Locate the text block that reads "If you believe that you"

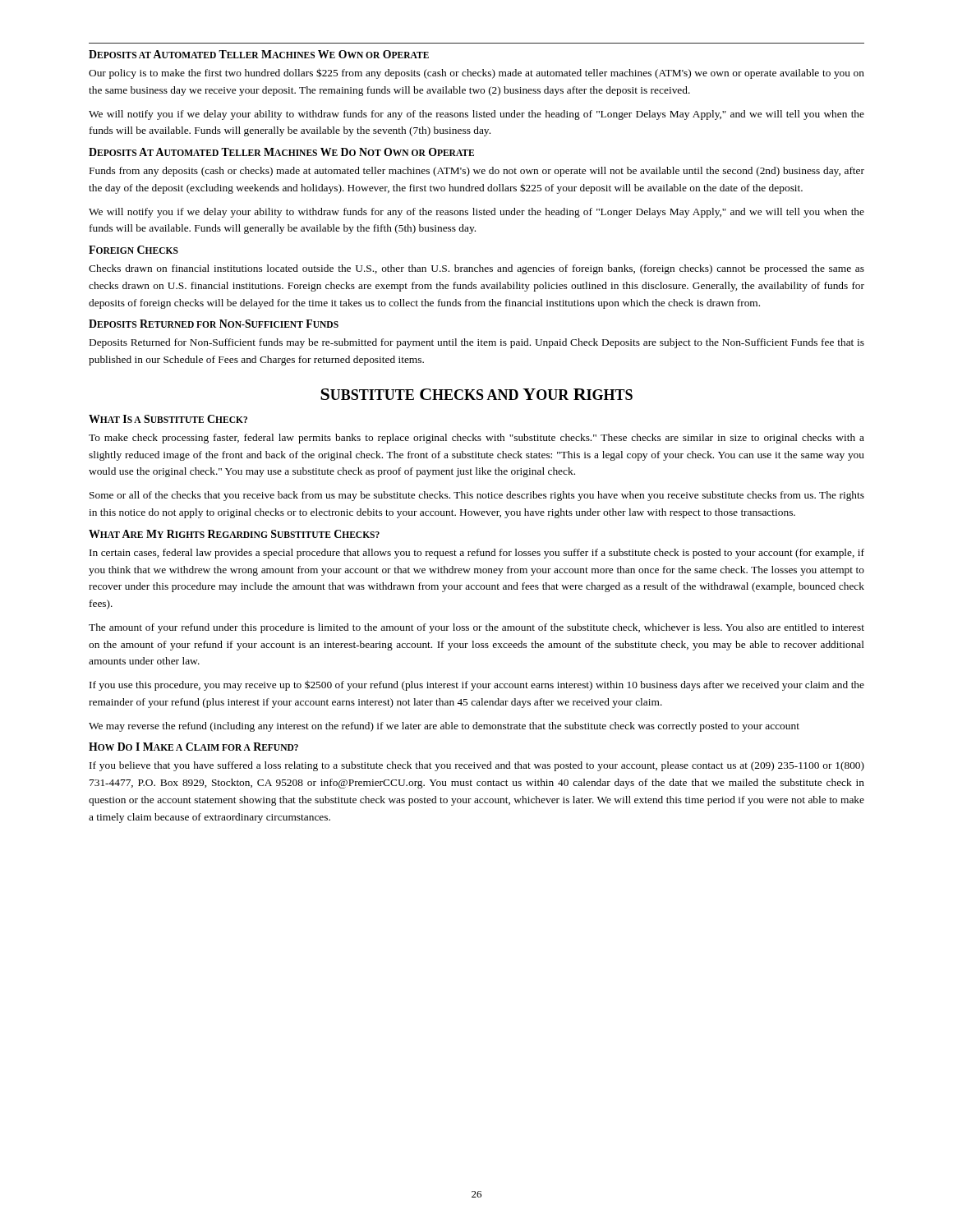[476, 791]
